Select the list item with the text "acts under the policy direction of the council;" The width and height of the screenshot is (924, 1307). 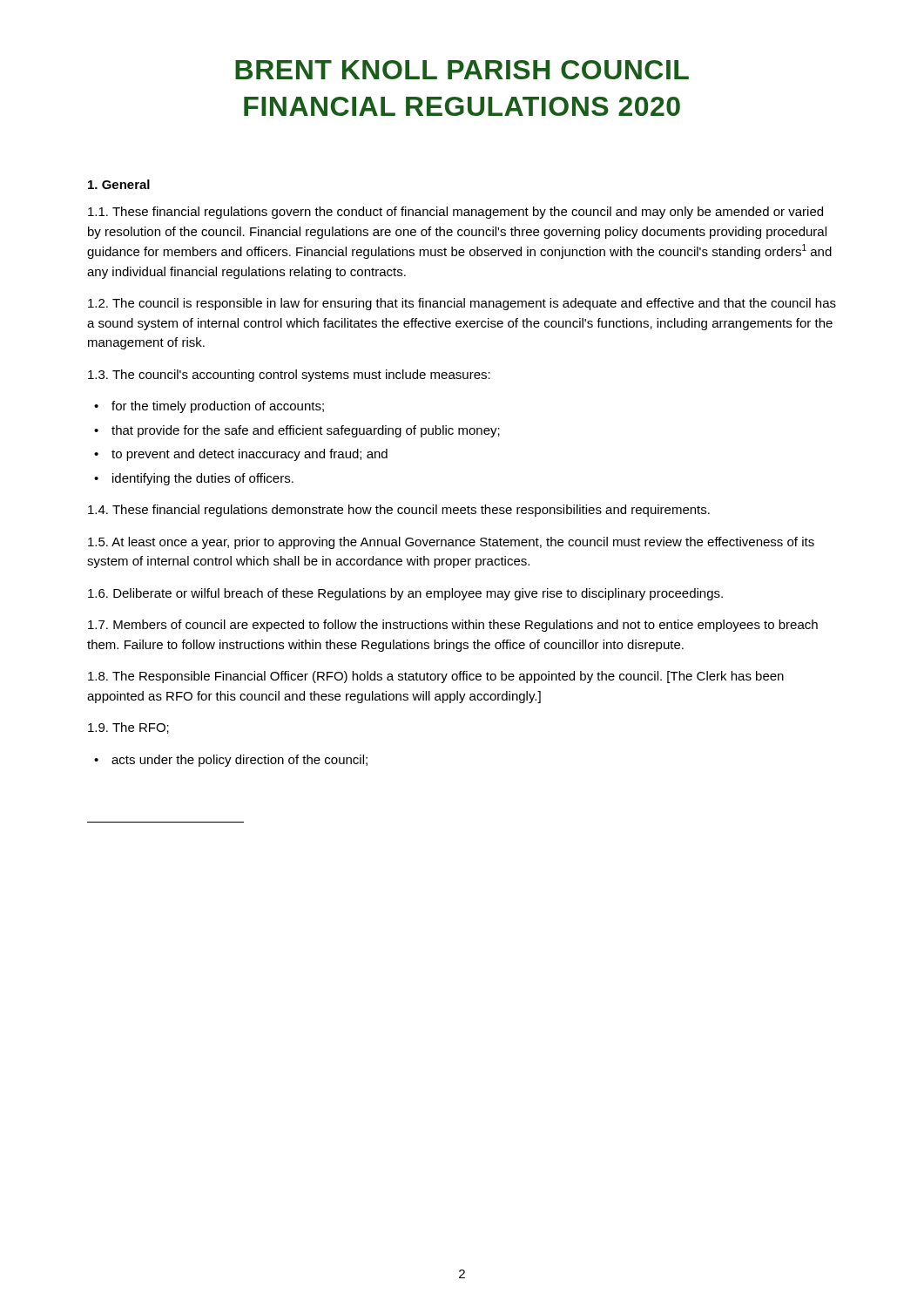(240, 759)
